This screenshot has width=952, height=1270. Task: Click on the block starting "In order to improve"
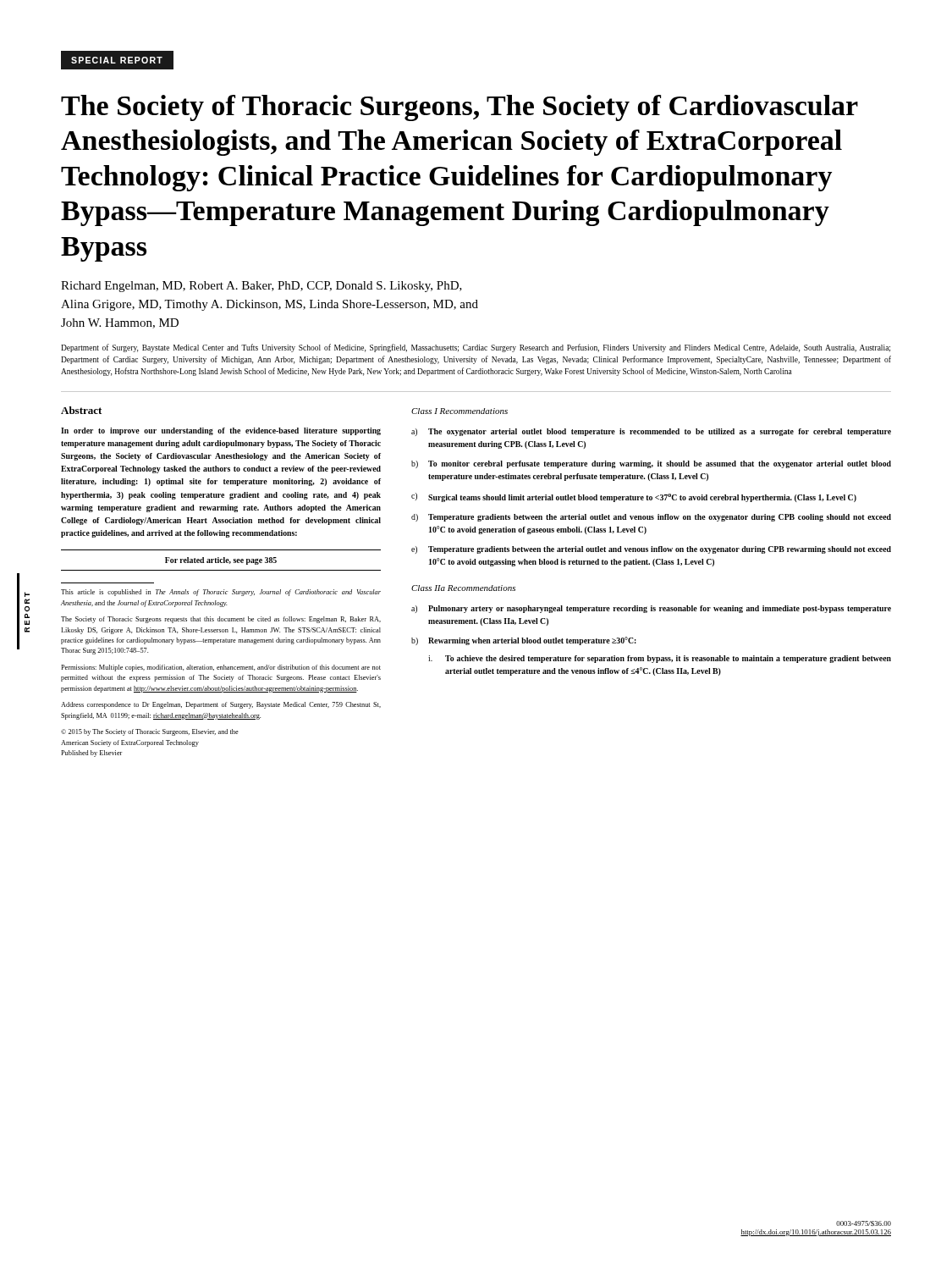pyautogui.click(x=221, y=482)
